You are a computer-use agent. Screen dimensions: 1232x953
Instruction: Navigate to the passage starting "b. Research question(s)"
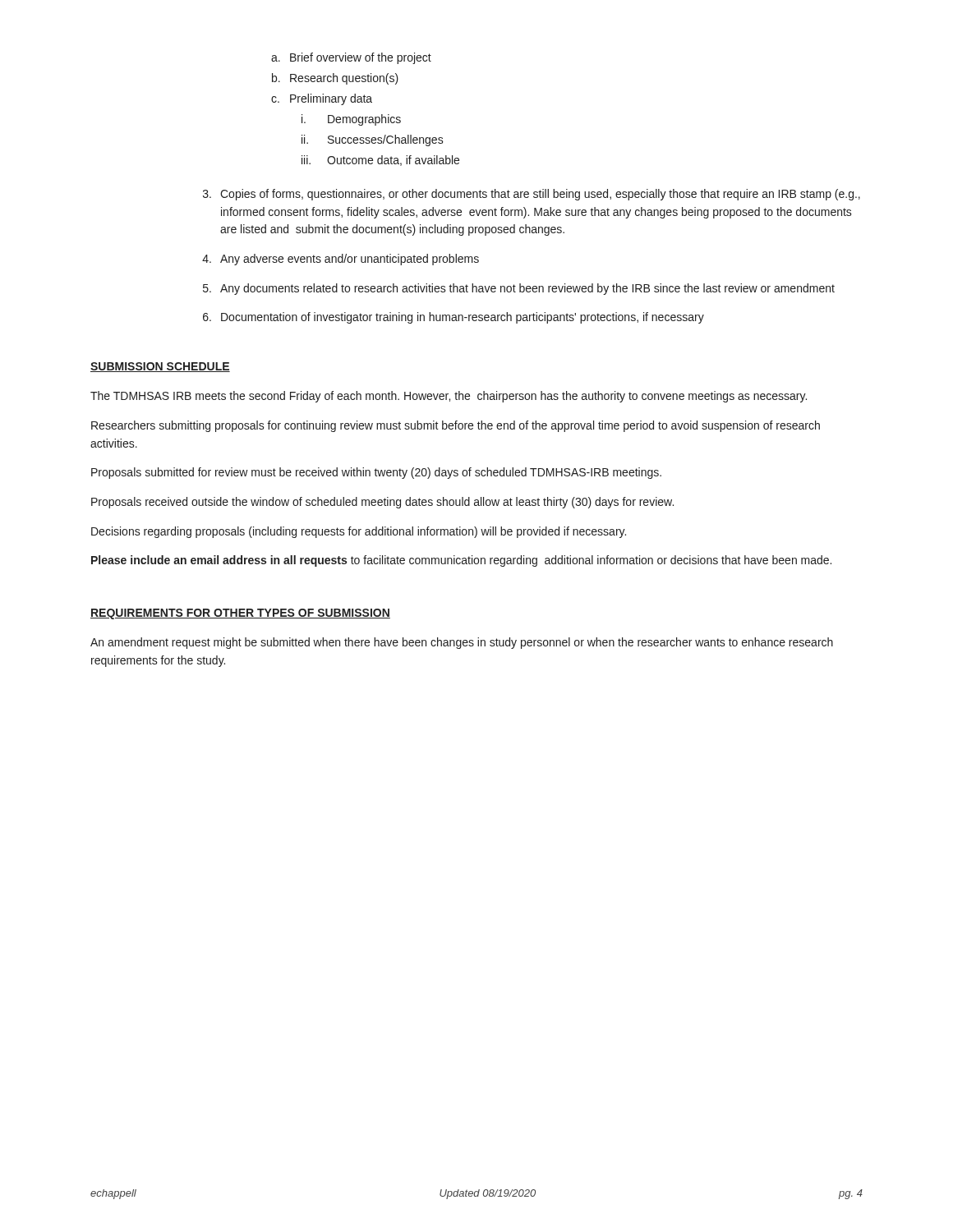point(335,78)
